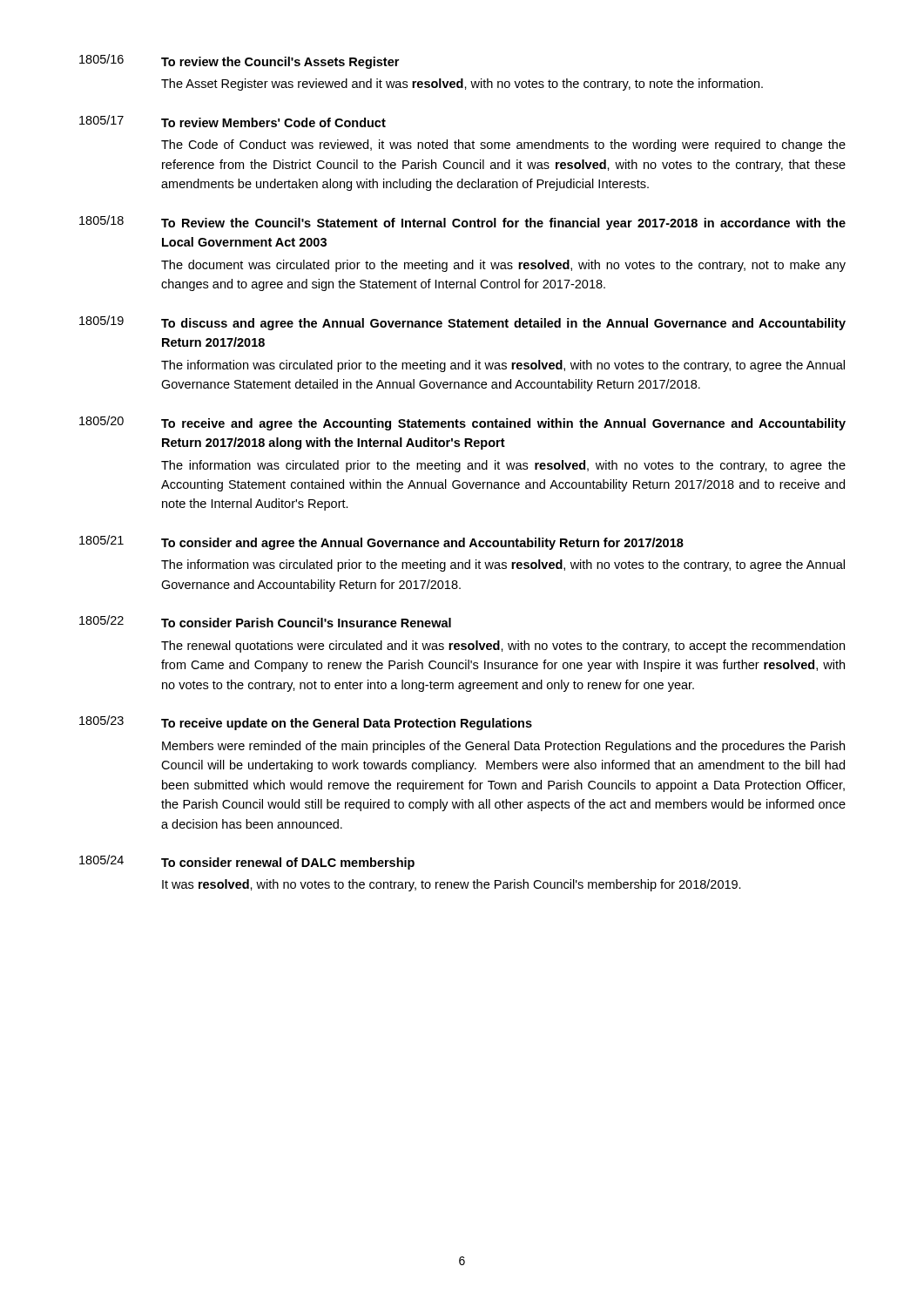
Task: Click on the text starting "1805/24 To consider renewal of DALC"
Action: tap(462, 874)
